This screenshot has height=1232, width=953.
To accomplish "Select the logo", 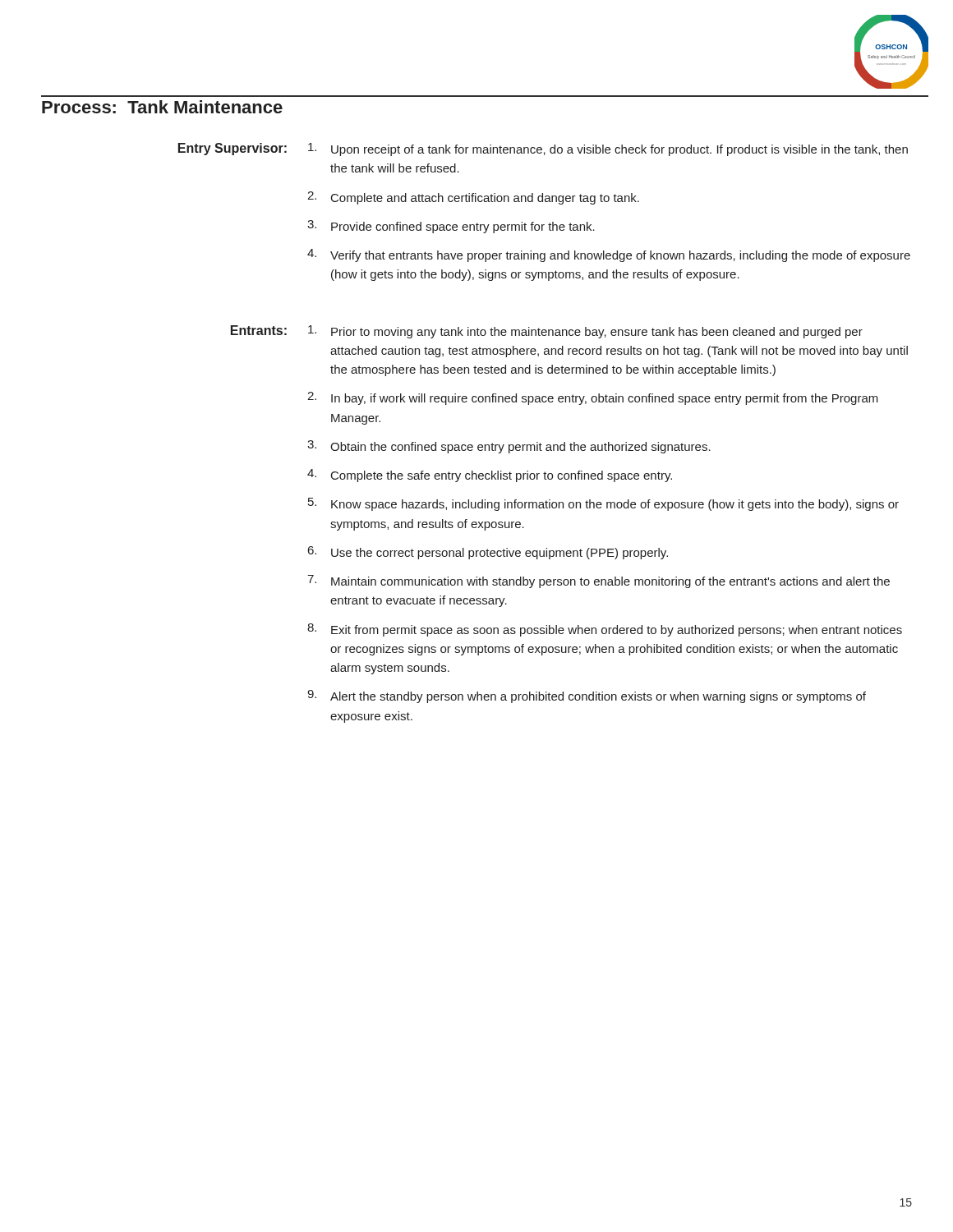I will [x=891, y=52].
